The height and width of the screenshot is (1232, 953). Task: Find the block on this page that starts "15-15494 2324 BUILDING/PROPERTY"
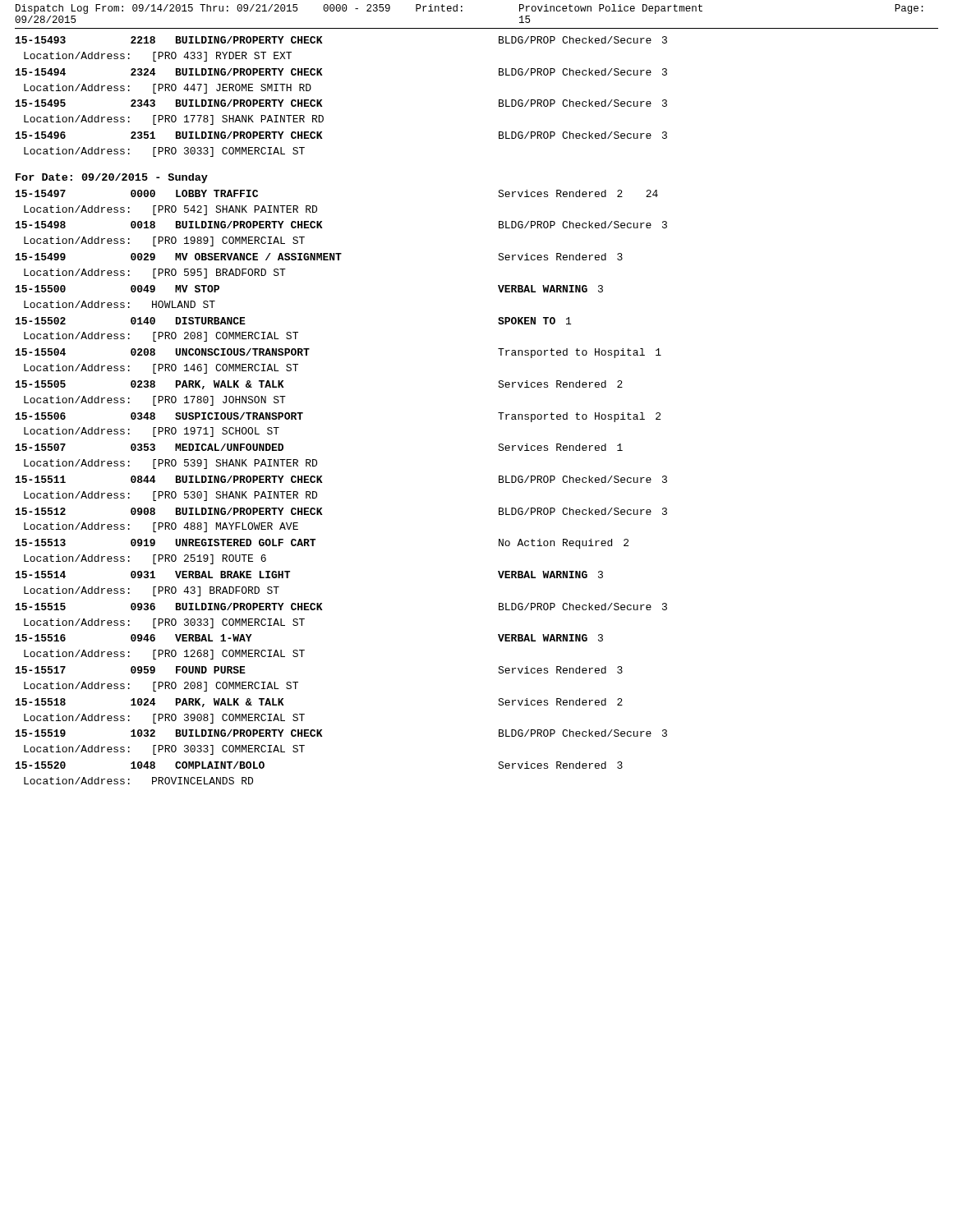(37, 72)
